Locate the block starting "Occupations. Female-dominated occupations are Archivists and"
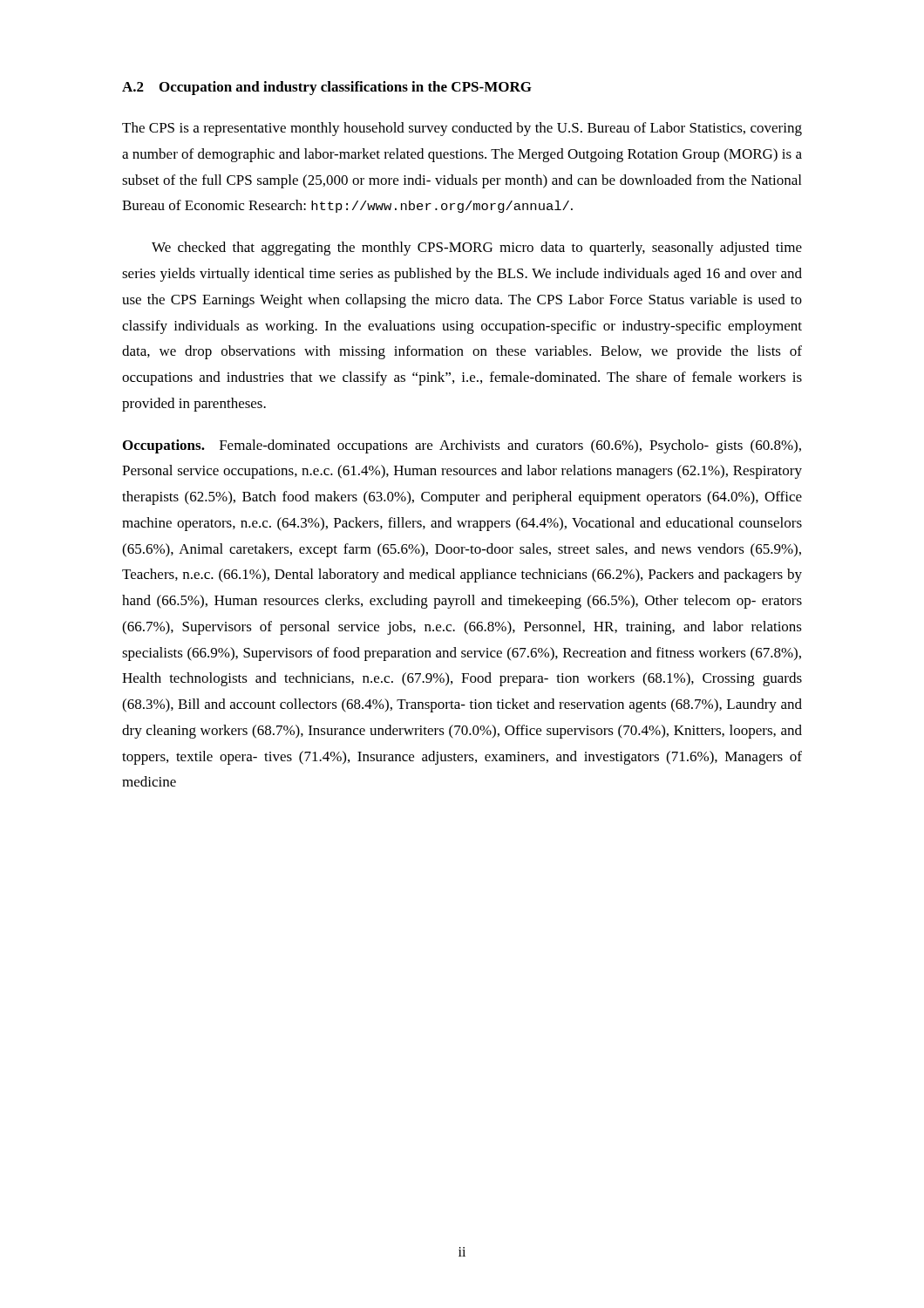This screenshot has height=1308, width=924. pyautogui.click(x=462, y=613)
